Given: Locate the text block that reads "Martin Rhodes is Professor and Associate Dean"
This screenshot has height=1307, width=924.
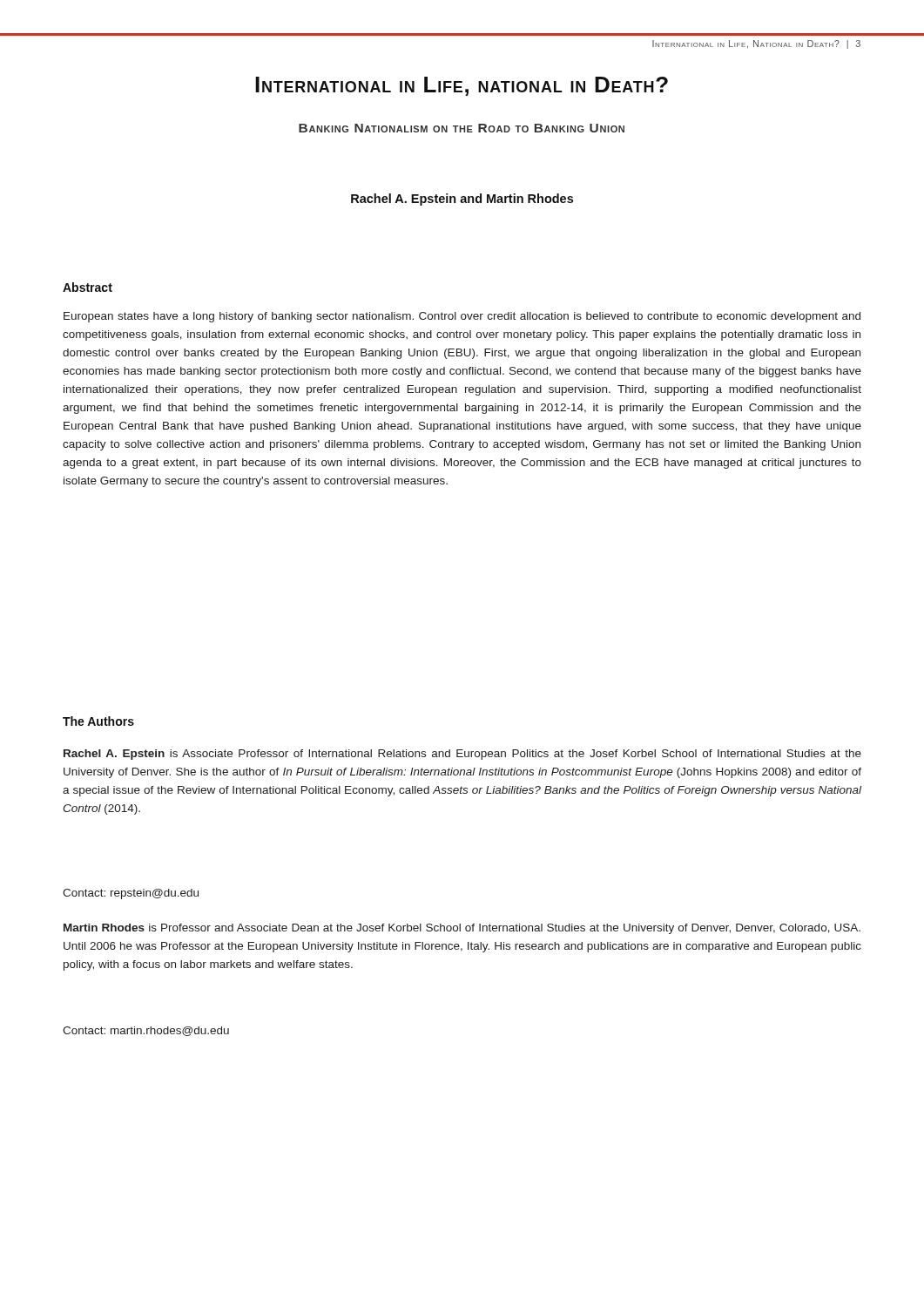Looking at the screenshot, I should tap(462, 946).
